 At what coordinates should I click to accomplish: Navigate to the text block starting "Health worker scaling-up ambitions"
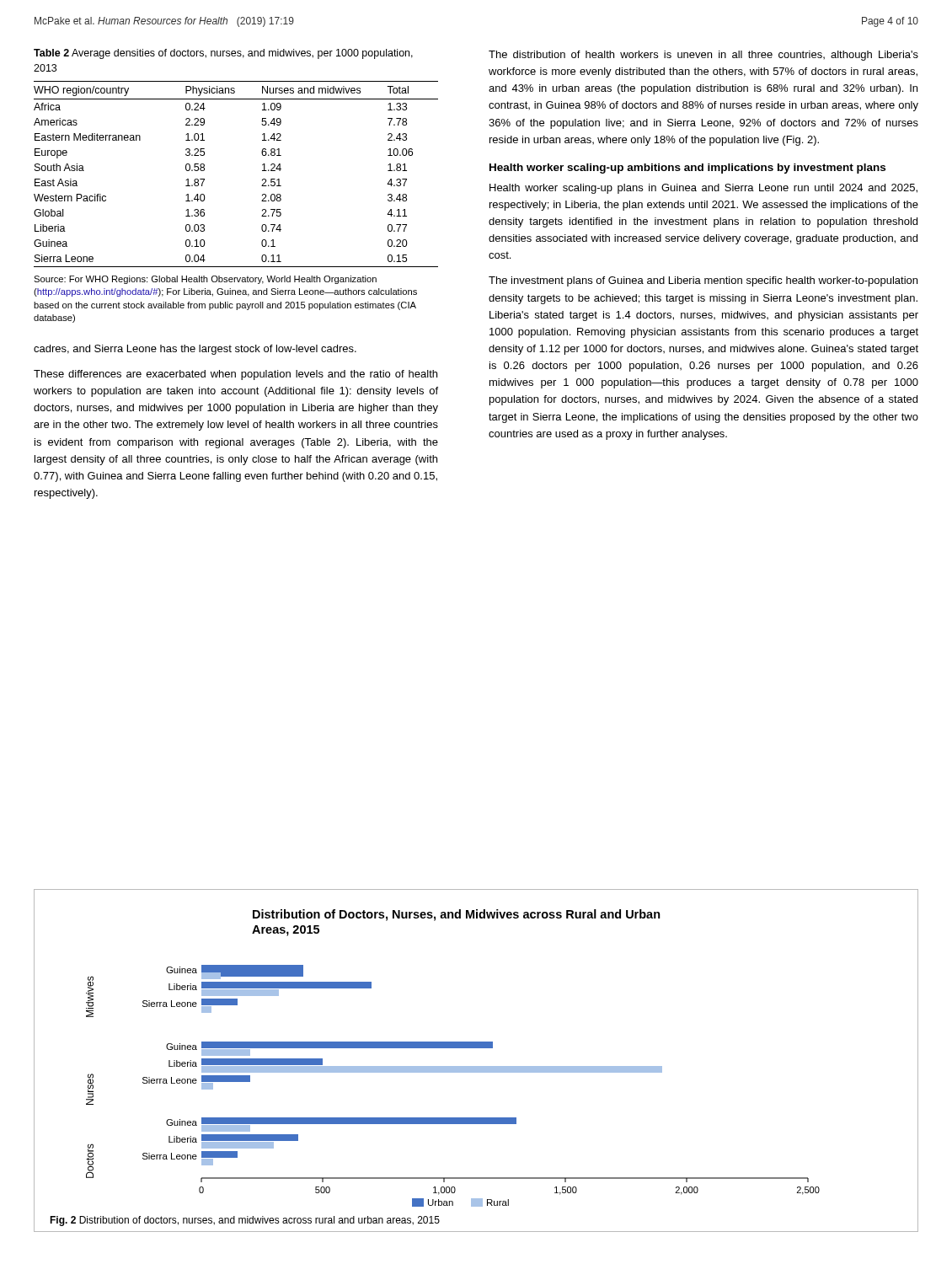687,167
